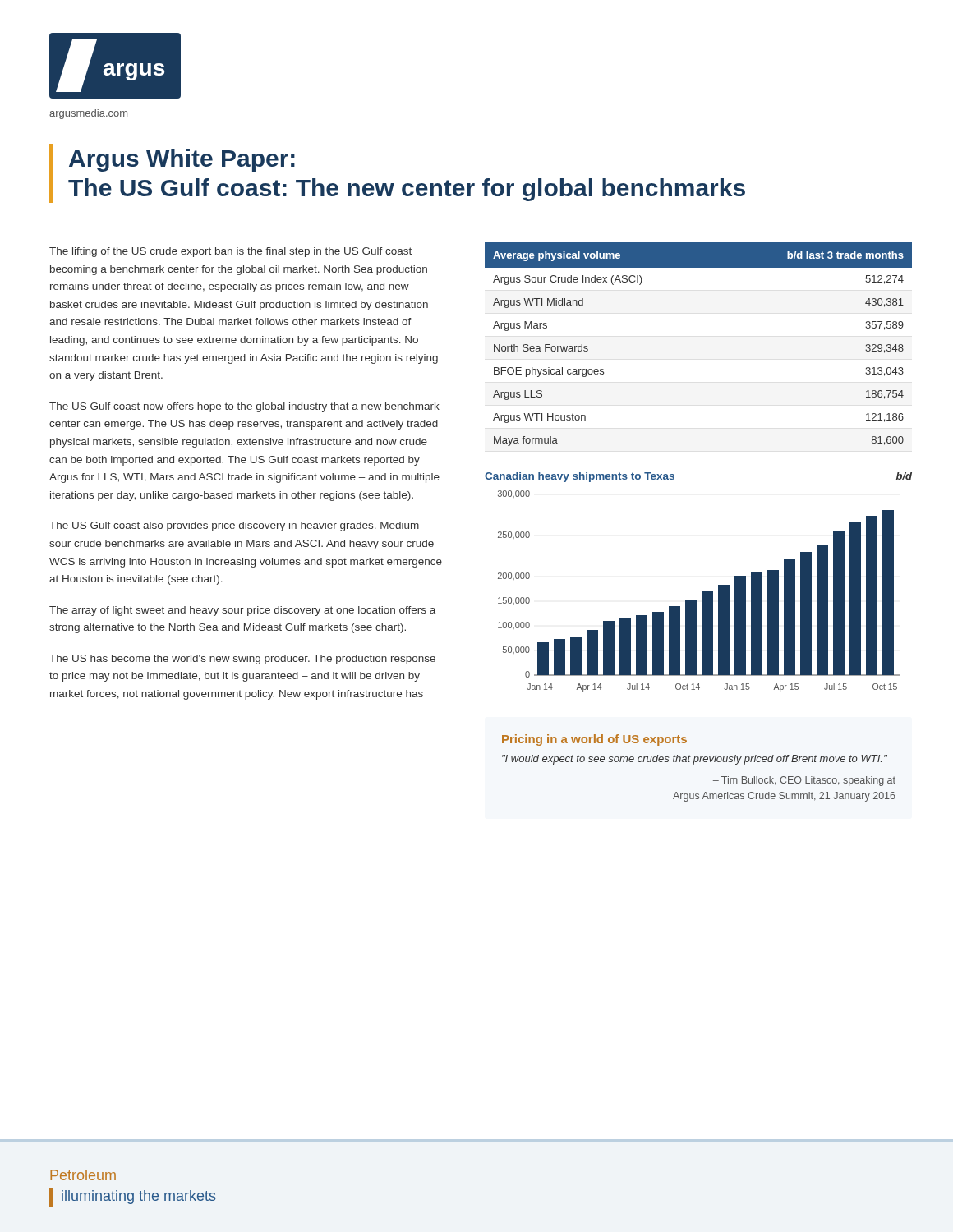Click the passage that begins "– Tim Bullock, CEO"

[x=784, y=788]
